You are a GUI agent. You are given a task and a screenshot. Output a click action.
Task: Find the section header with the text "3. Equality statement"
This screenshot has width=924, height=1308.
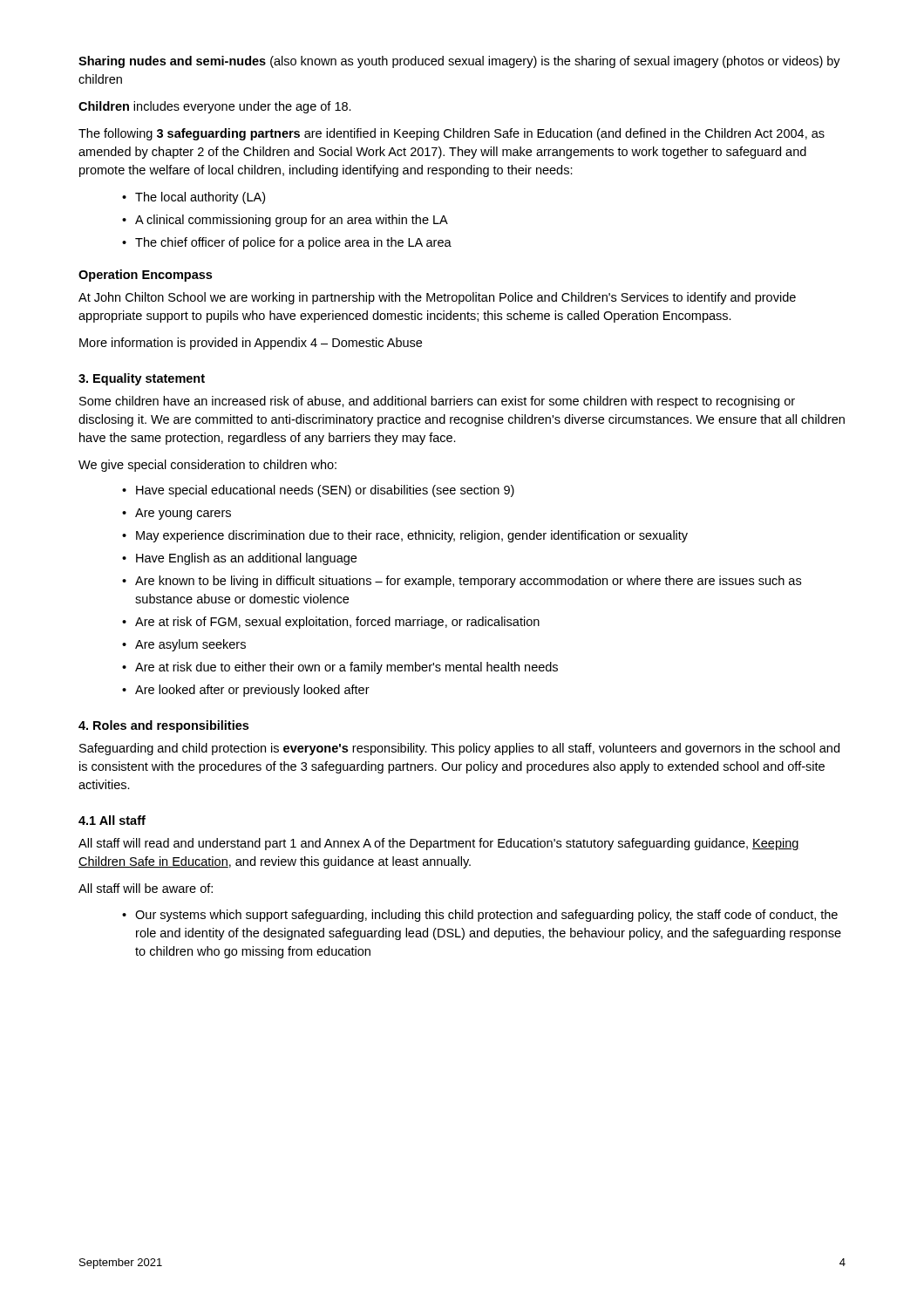coord(142,379)
